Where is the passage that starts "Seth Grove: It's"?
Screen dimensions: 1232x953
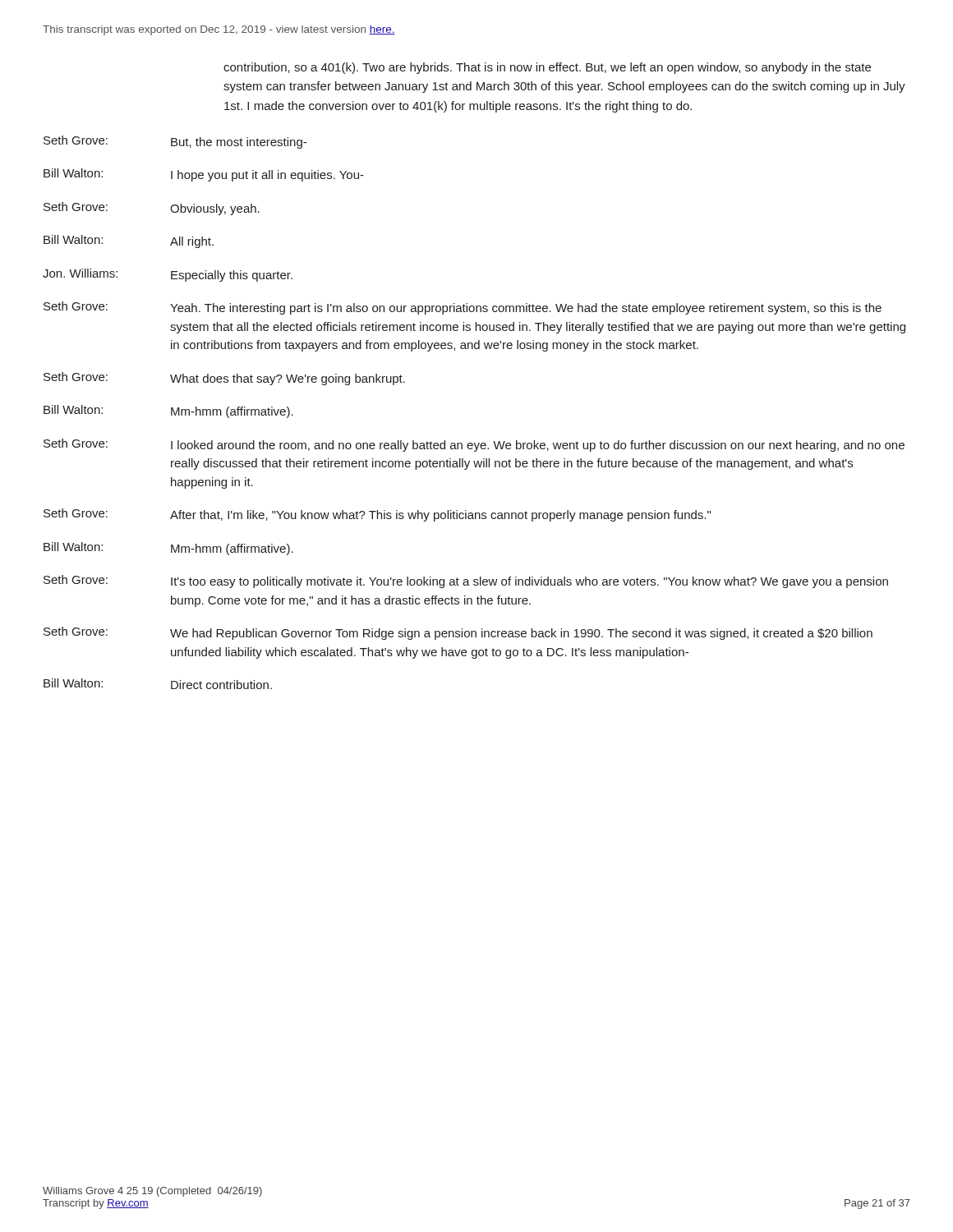[476, 591]
